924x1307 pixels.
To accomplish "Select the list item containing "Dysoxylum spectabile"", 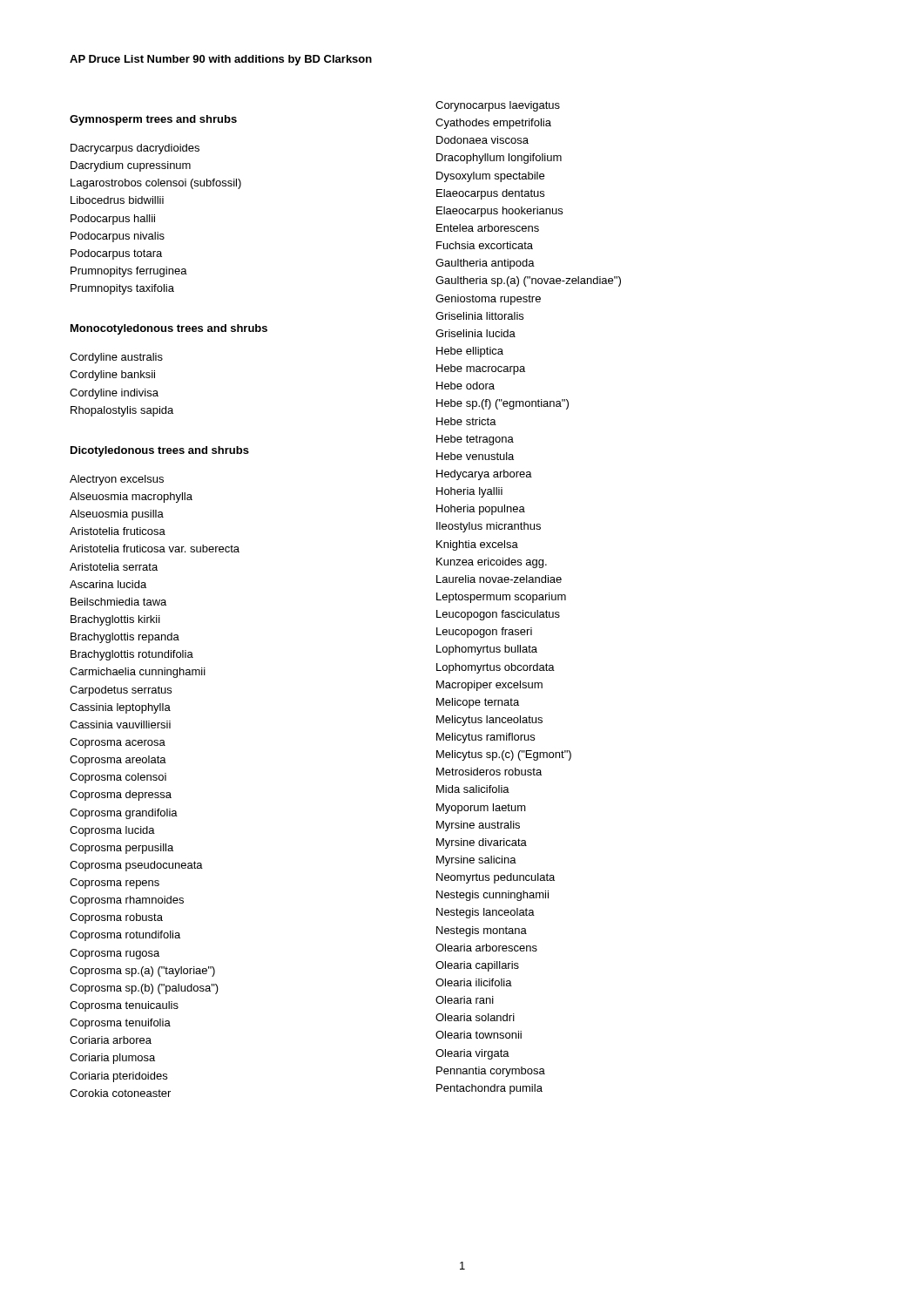I will [x=490, y=175].
